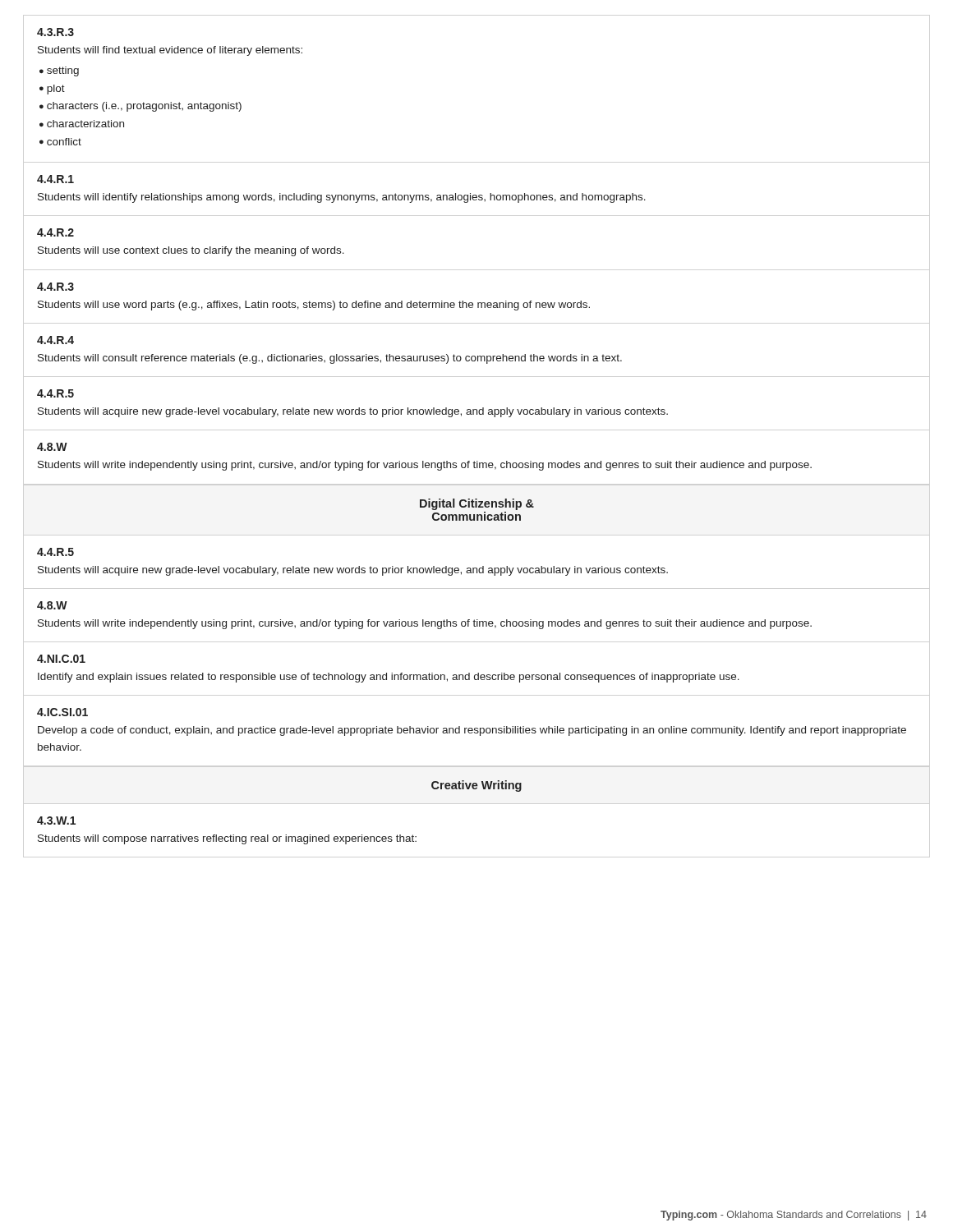Select the text block with the text "4.R.4 Students will consult reference materials"
The image size is (953, 1232).
tap(476, 350)
